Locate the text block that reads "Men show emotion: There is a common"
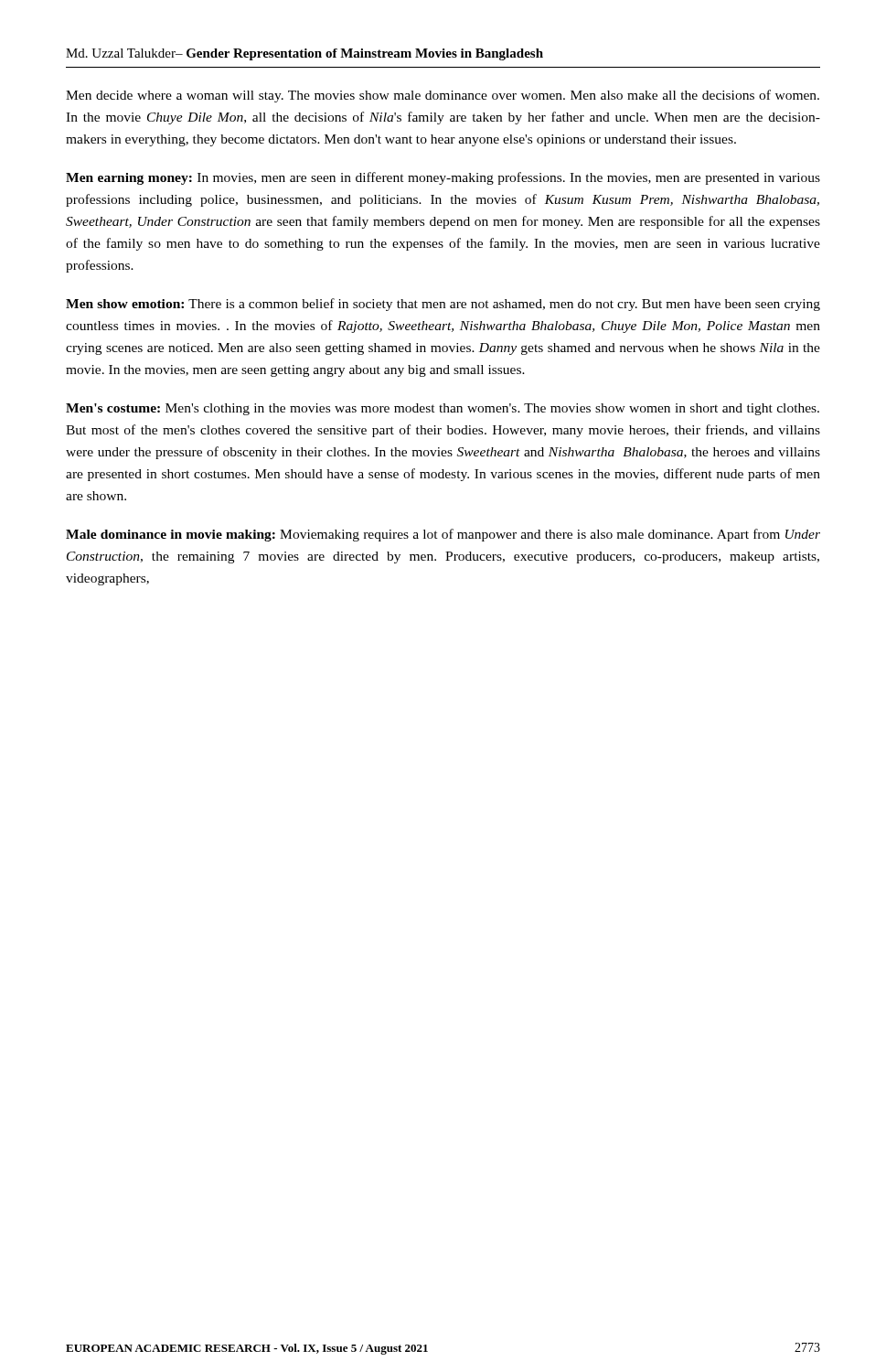 [x=443, y=337]
